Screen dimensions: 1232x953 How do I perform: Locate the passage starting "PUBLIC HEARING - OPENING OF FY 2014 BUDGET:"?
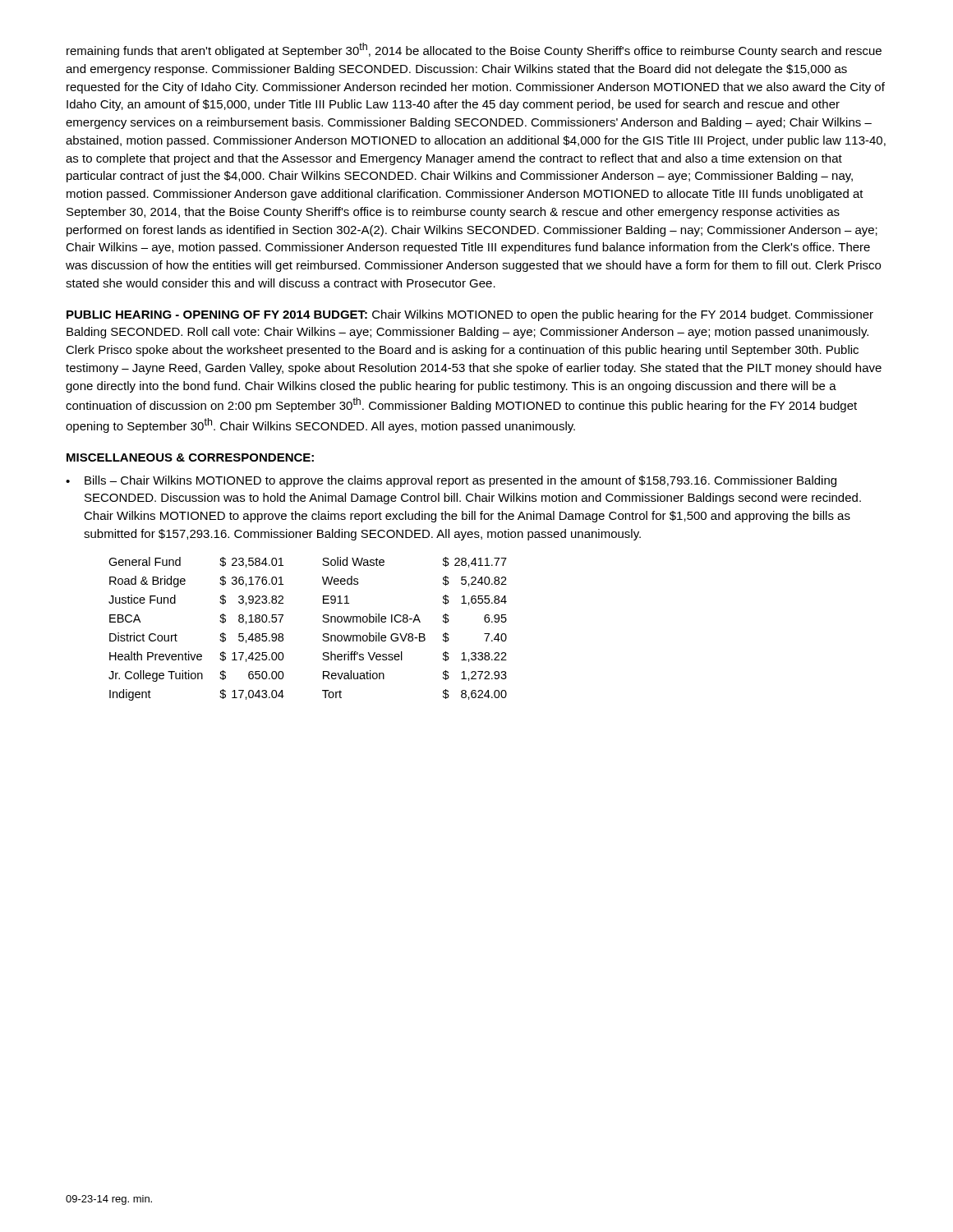click(x=474, y=370)
